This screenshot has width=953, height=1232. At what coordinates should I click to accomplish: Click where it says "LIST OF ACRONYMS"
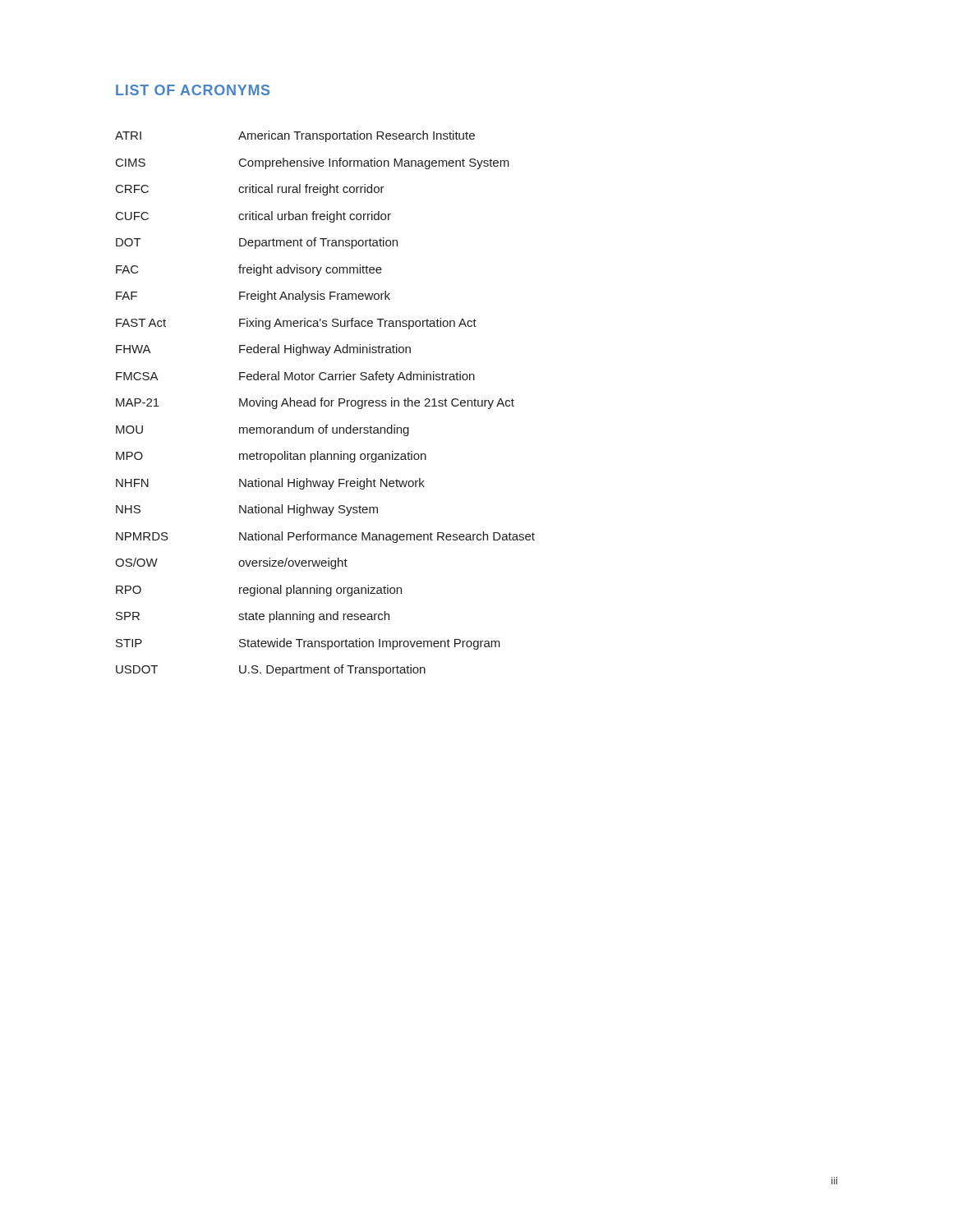point(193,90)
